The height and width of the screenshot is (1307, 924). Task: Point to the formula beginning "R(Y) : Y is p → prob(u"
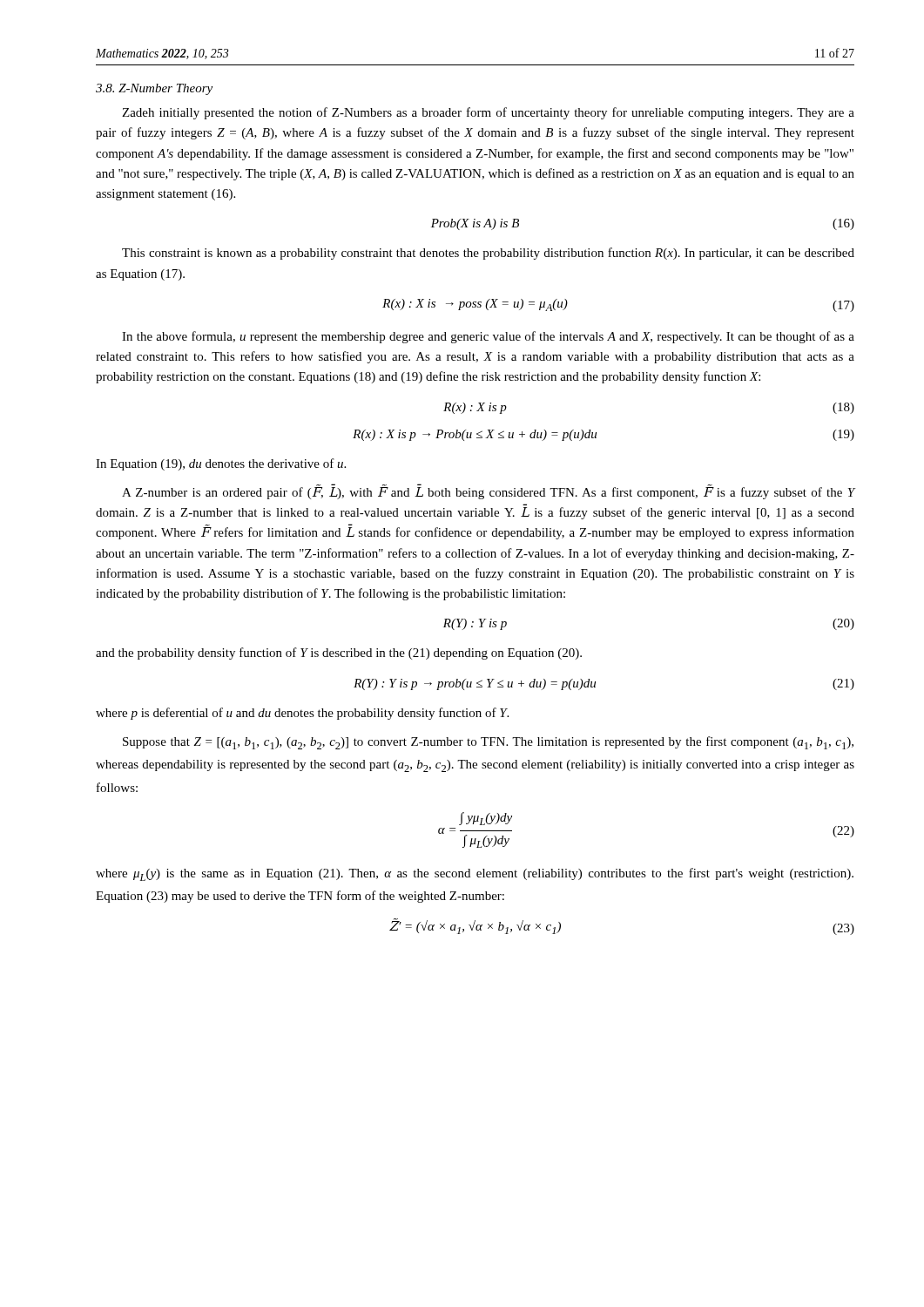[604, 683]
